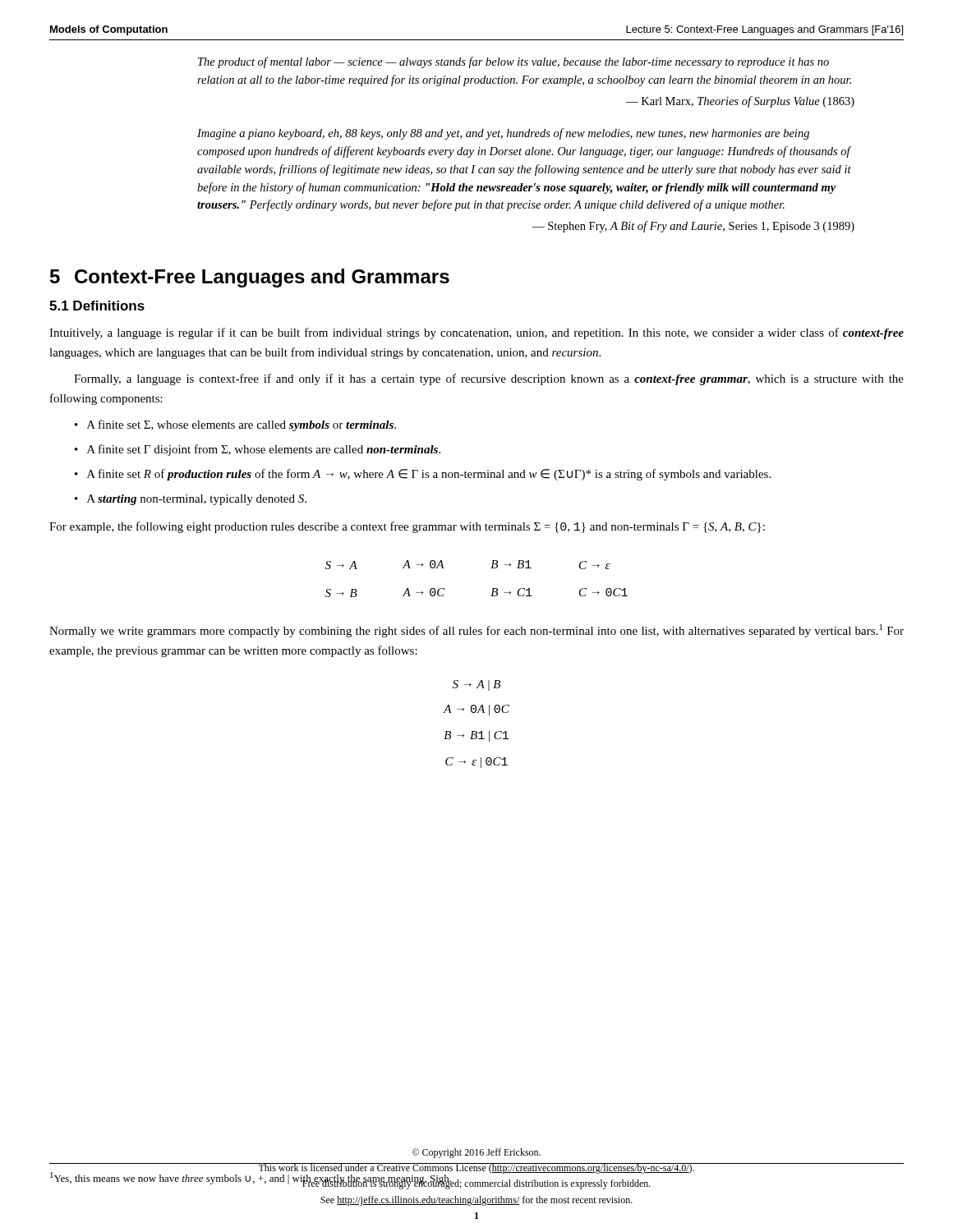This screenshot has height=1232, width=953.
Task: Click on the text block that reads "The product of"
Action: pos(526,83)
